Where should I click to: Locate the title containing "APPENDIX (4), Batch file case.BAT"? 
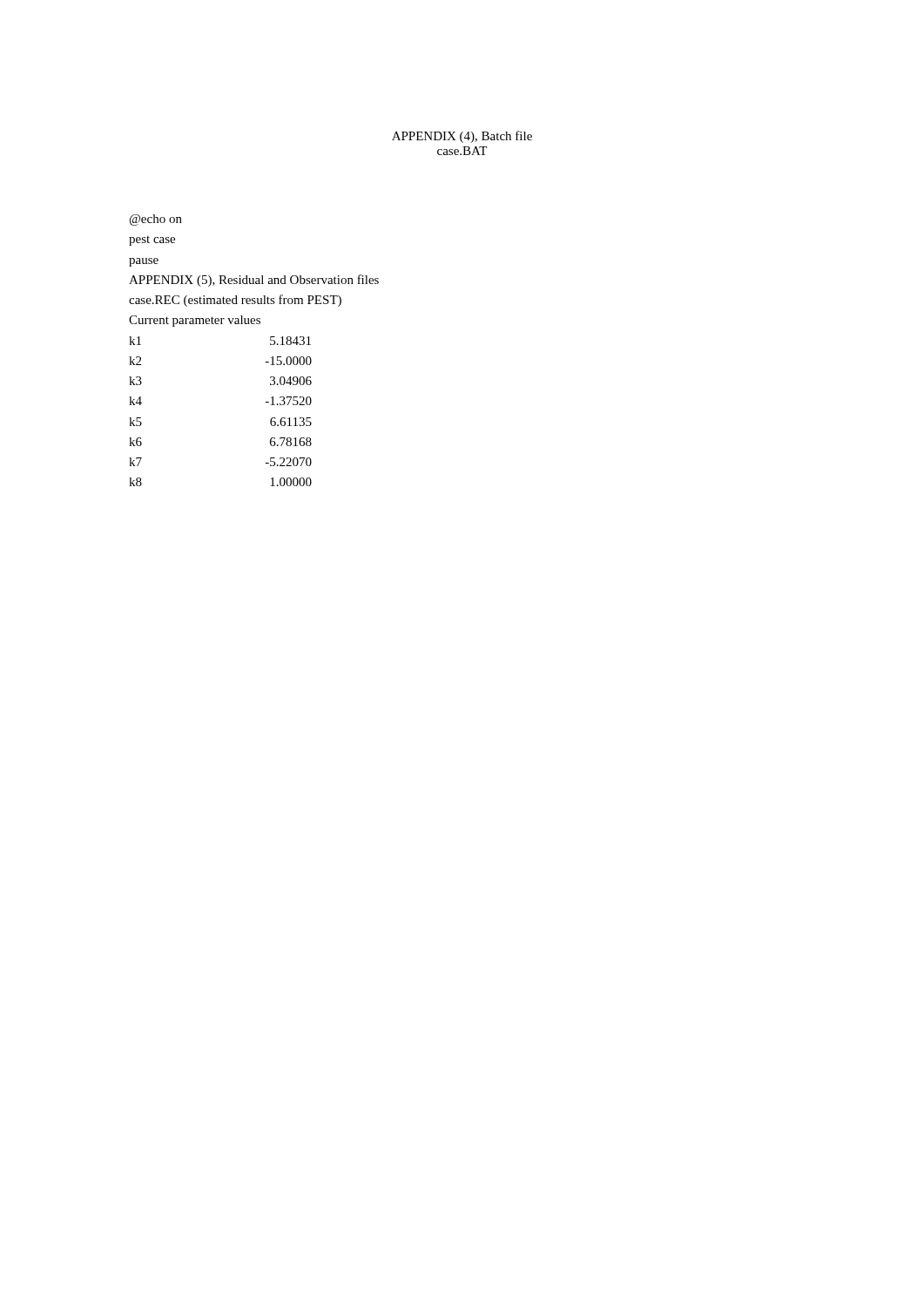pos(462,143)
